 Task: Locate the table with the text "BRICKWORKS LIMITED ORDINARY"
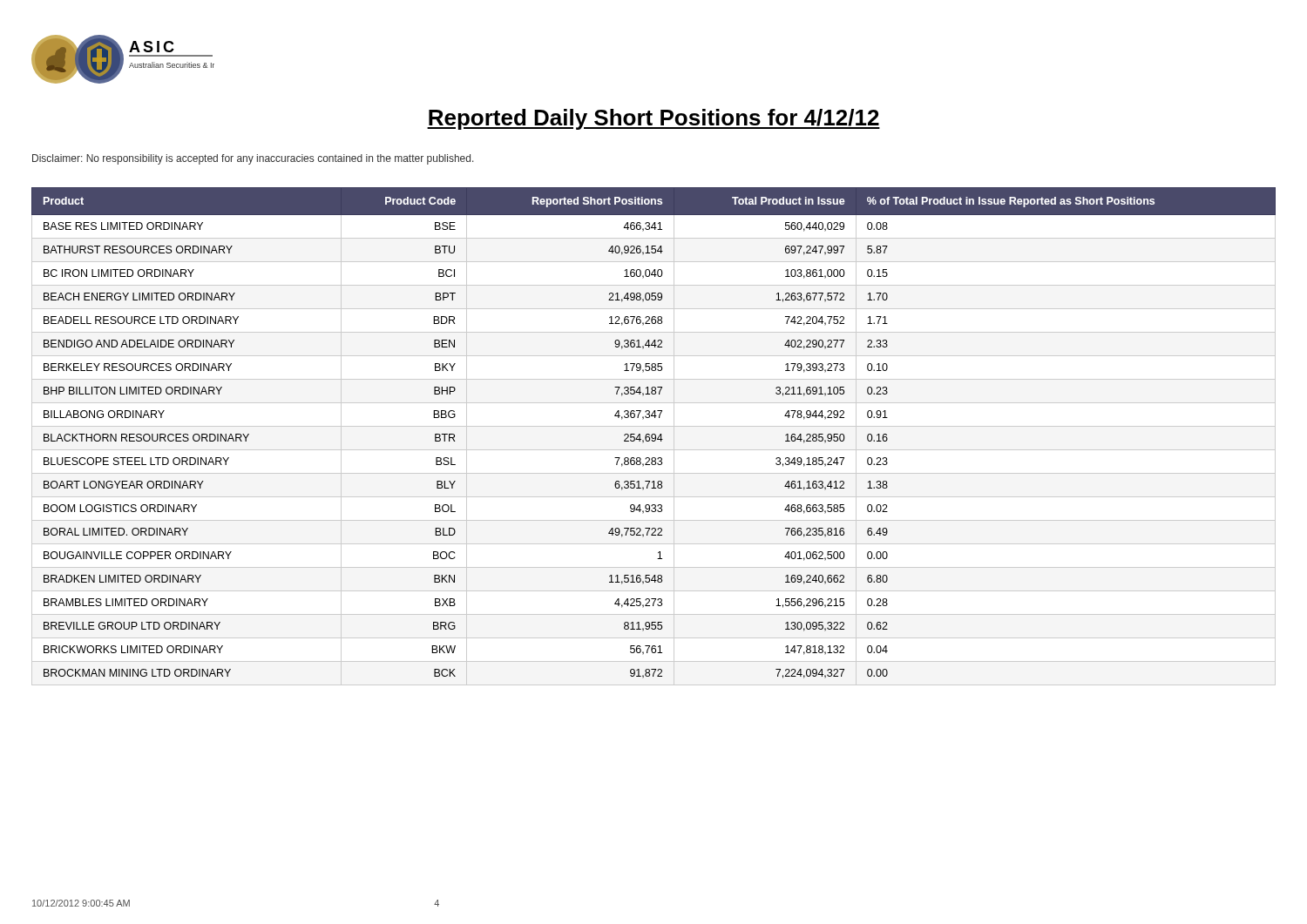point(654,436)
